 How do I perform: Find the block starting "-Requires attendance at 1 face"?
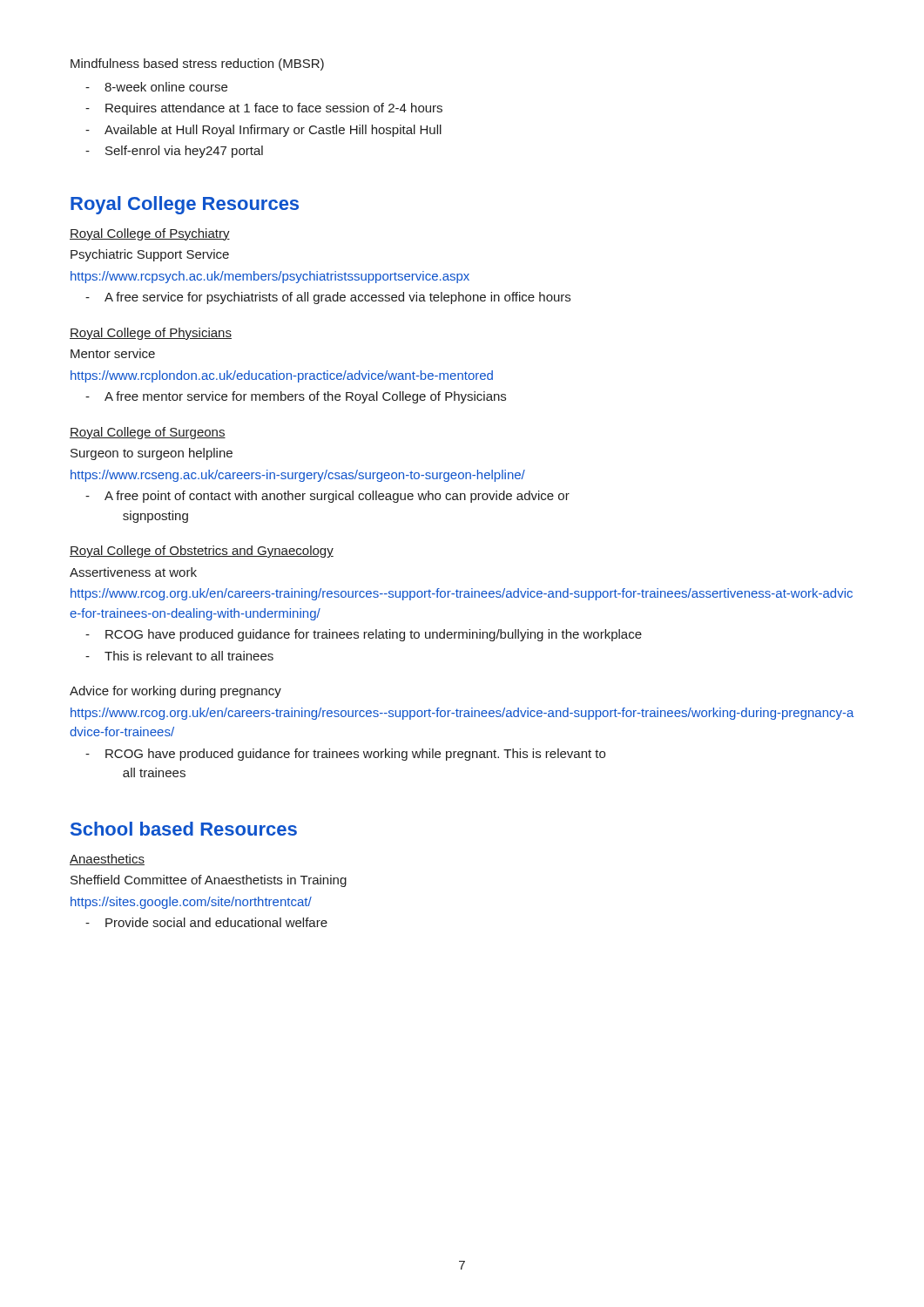pos(264,109)
